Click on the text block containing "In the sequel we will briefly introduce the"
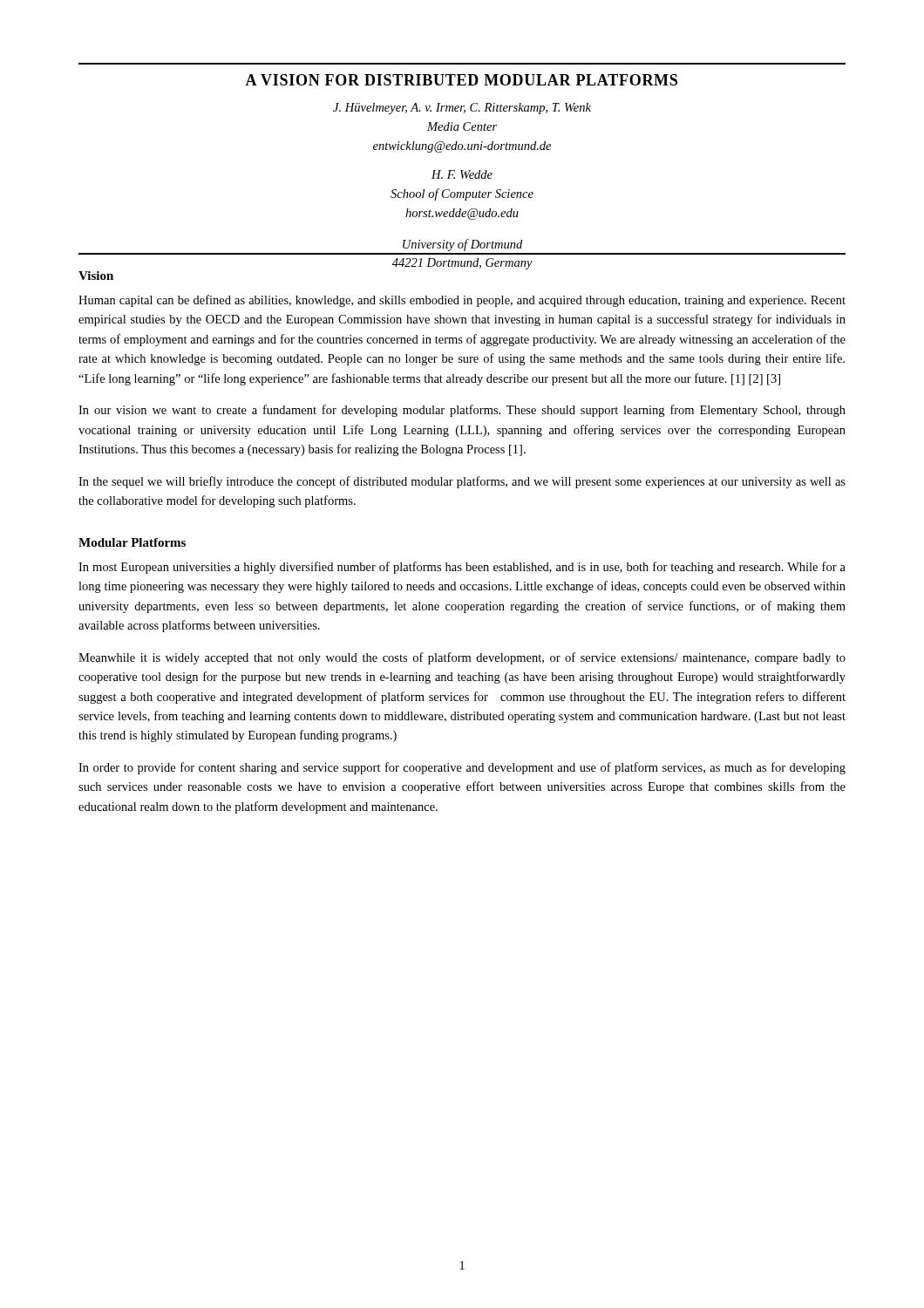This screenshot has height=1308, width=924. pos(462,491)
